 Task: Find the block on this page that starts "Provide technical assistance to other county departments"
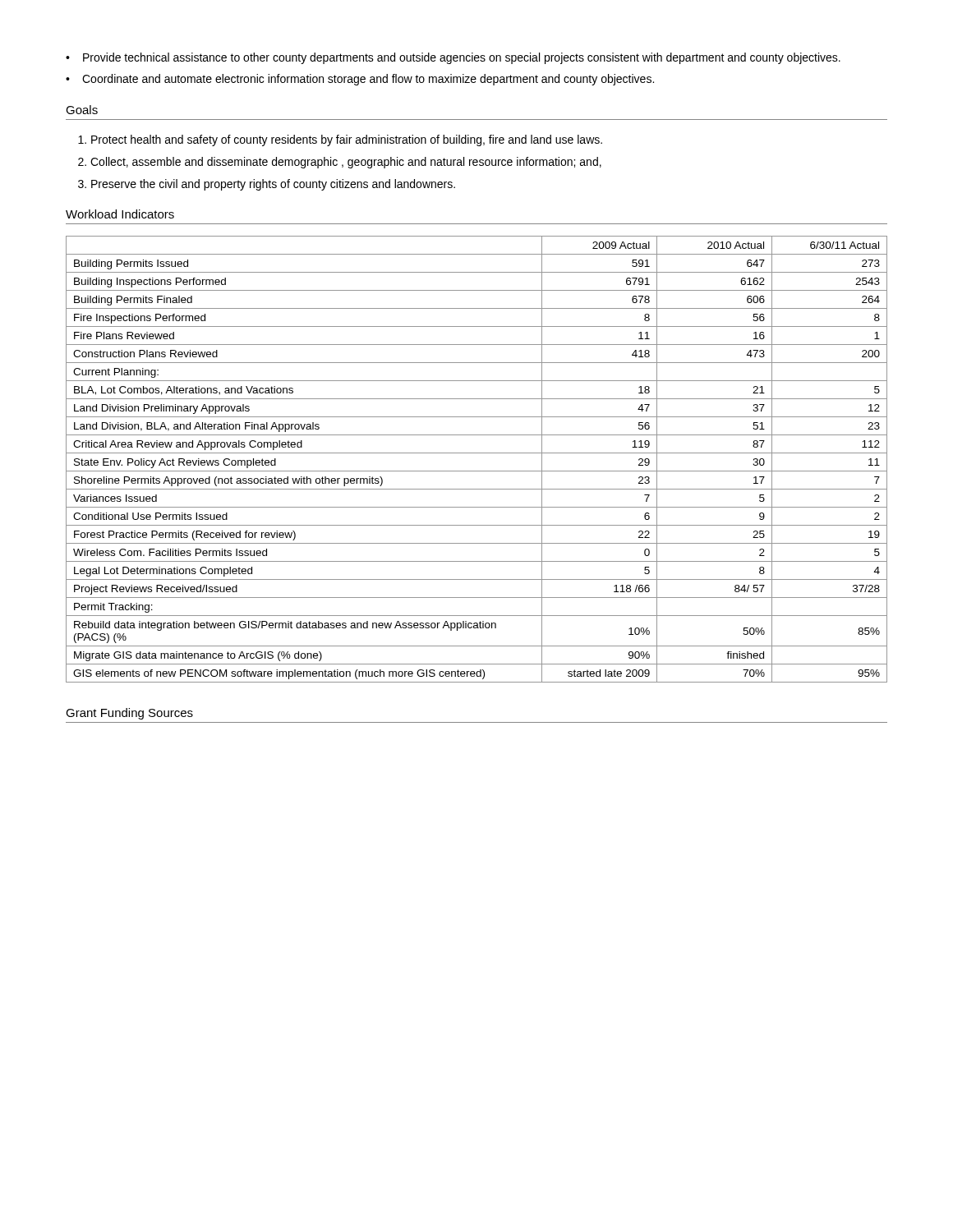point(462,57)
